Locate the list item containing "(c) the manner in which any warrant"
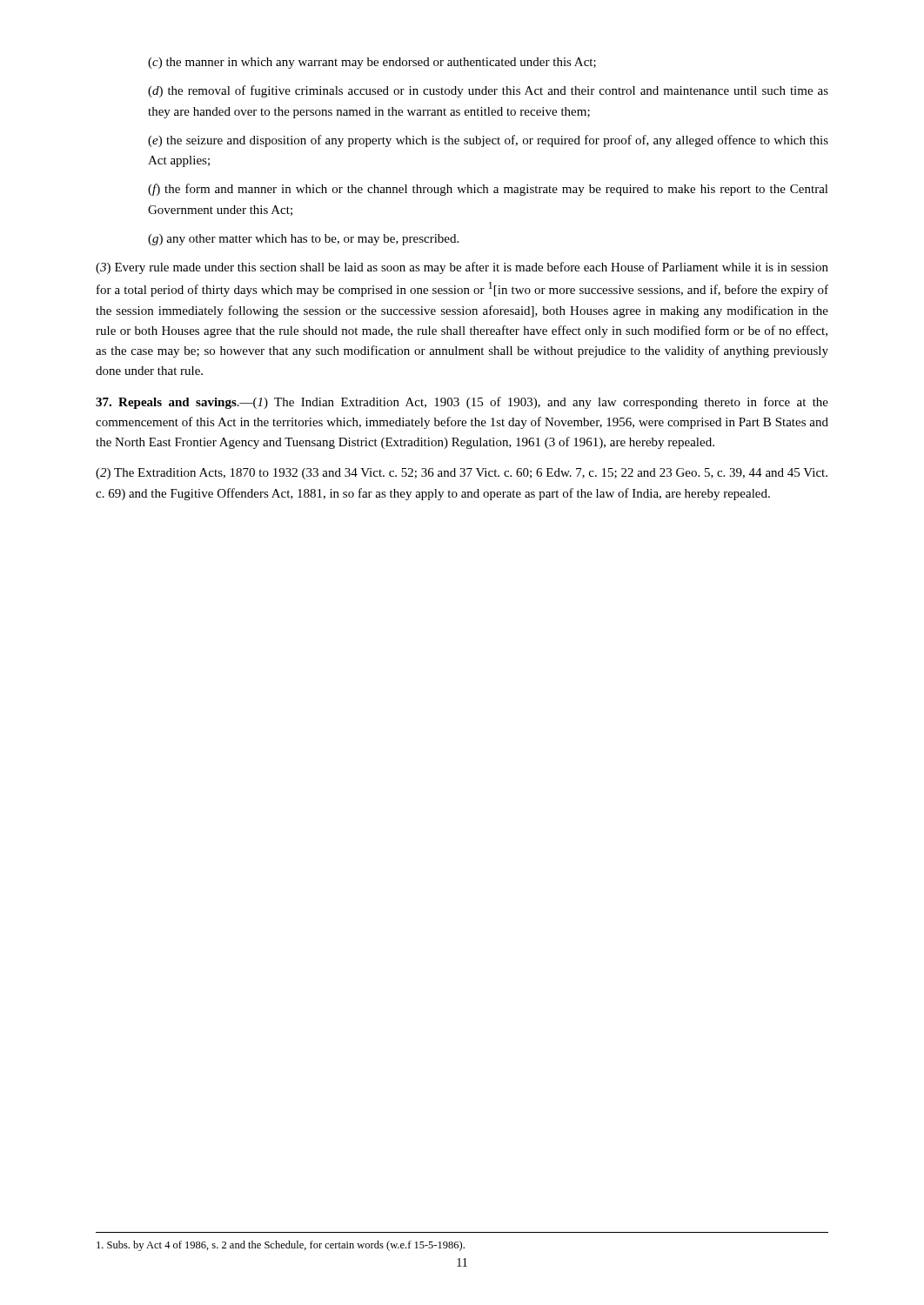 pyautogui.click(x=488, y=62)
